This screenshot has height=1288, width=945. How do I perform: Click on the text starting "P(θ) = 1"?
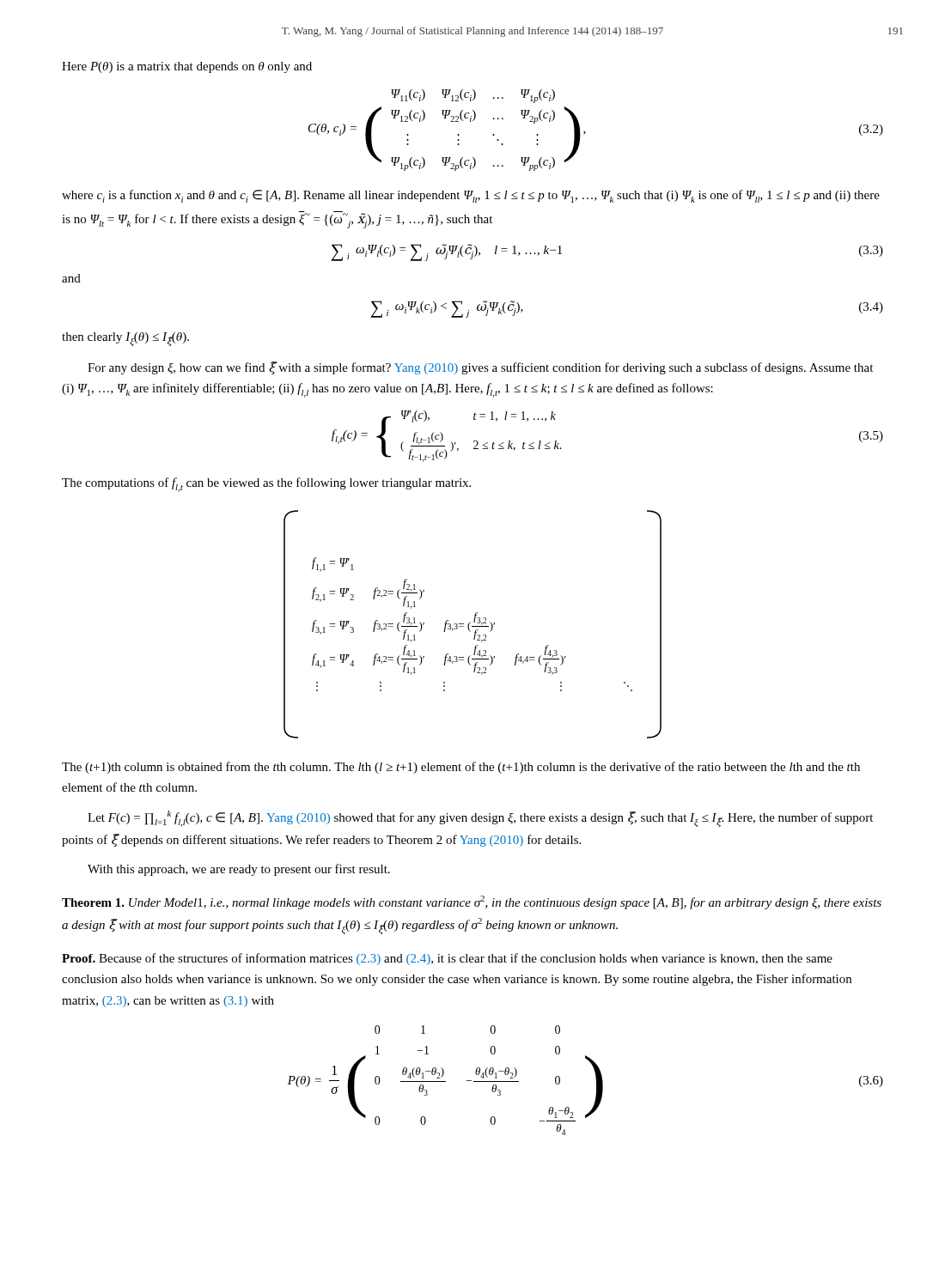pos(472,1081)
